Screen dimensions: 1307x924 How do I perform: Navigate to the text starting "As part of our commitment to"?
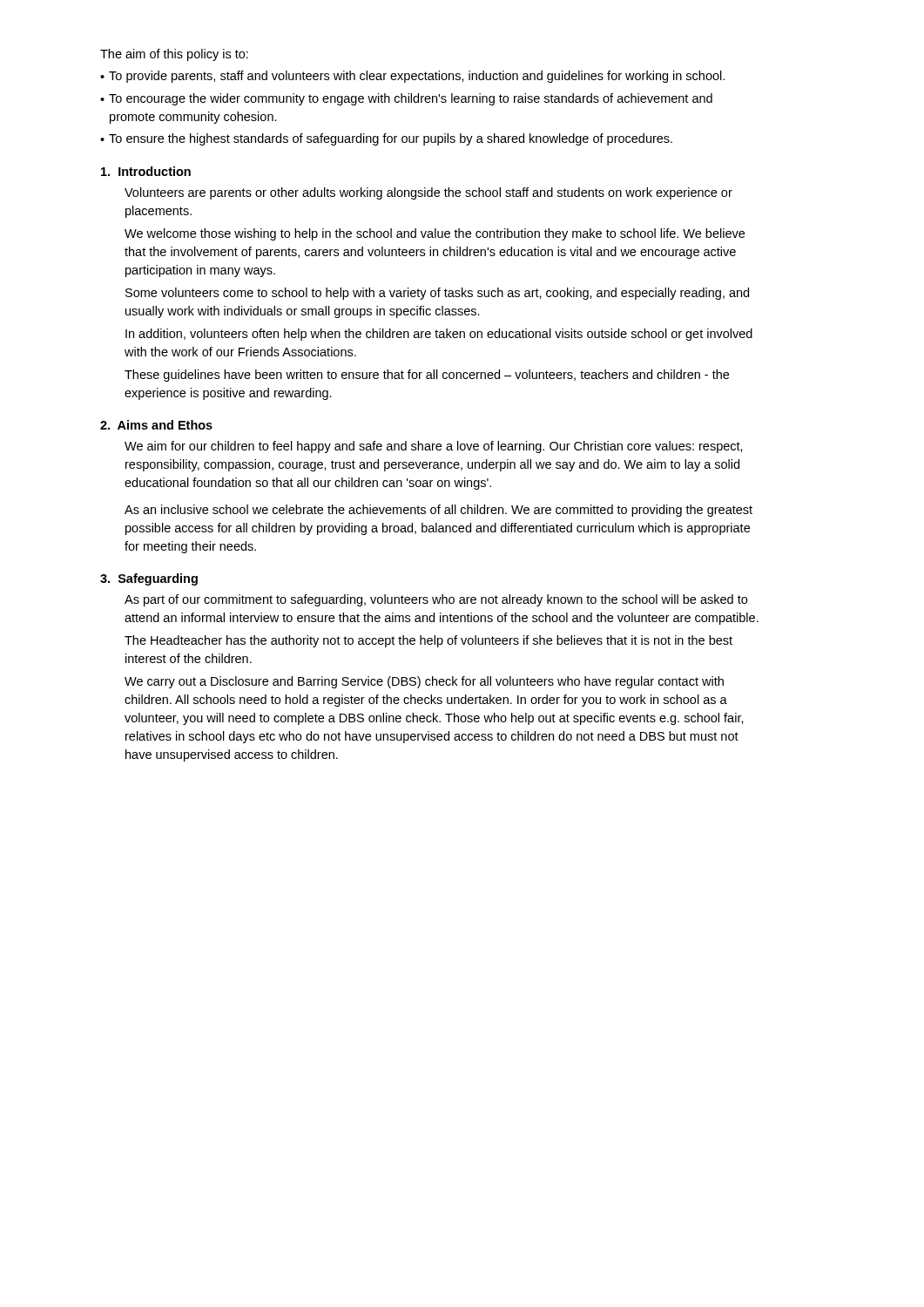[x=443, y=609]
